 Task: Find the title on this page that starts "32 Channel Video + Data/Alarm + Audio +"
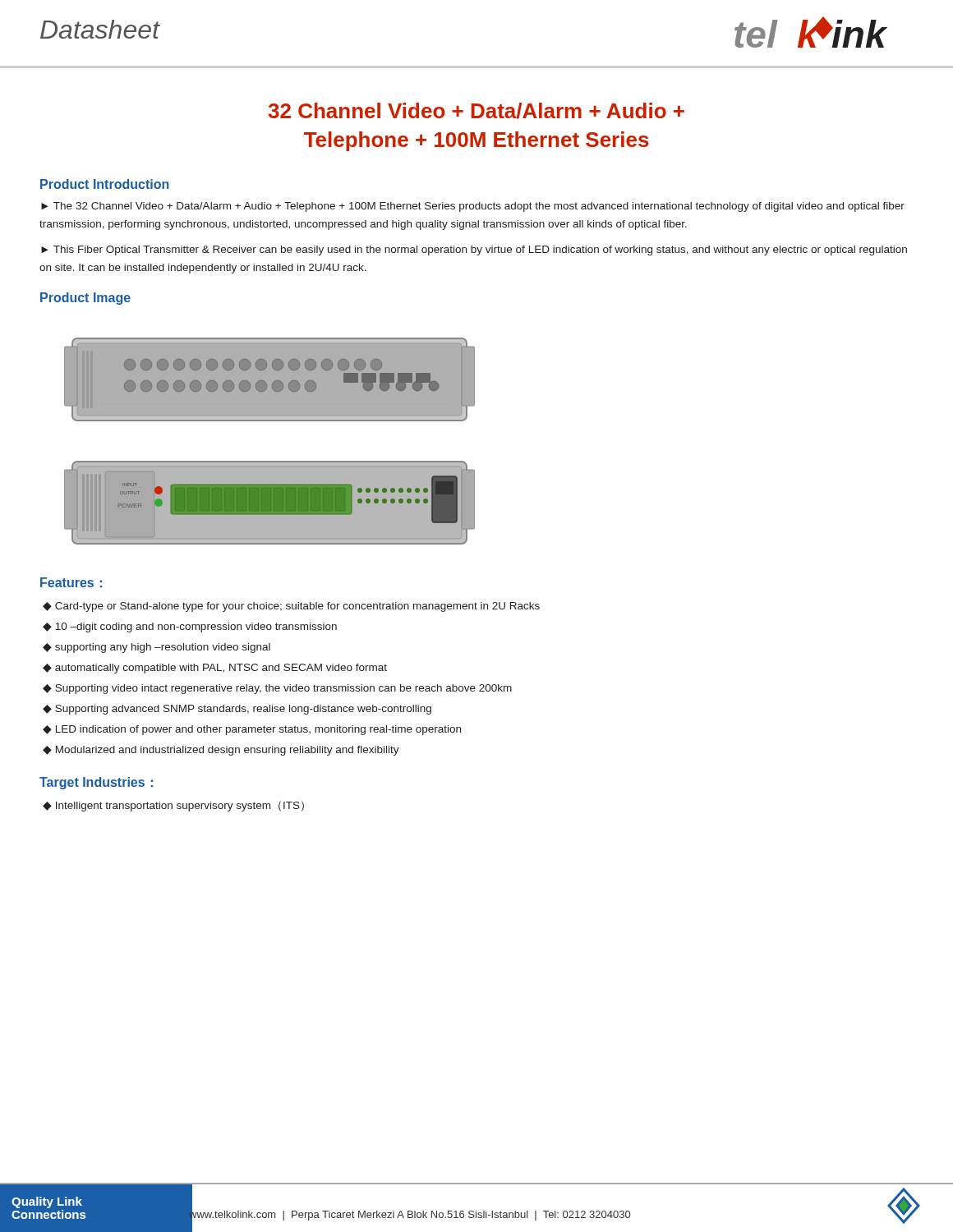point(476,126)
